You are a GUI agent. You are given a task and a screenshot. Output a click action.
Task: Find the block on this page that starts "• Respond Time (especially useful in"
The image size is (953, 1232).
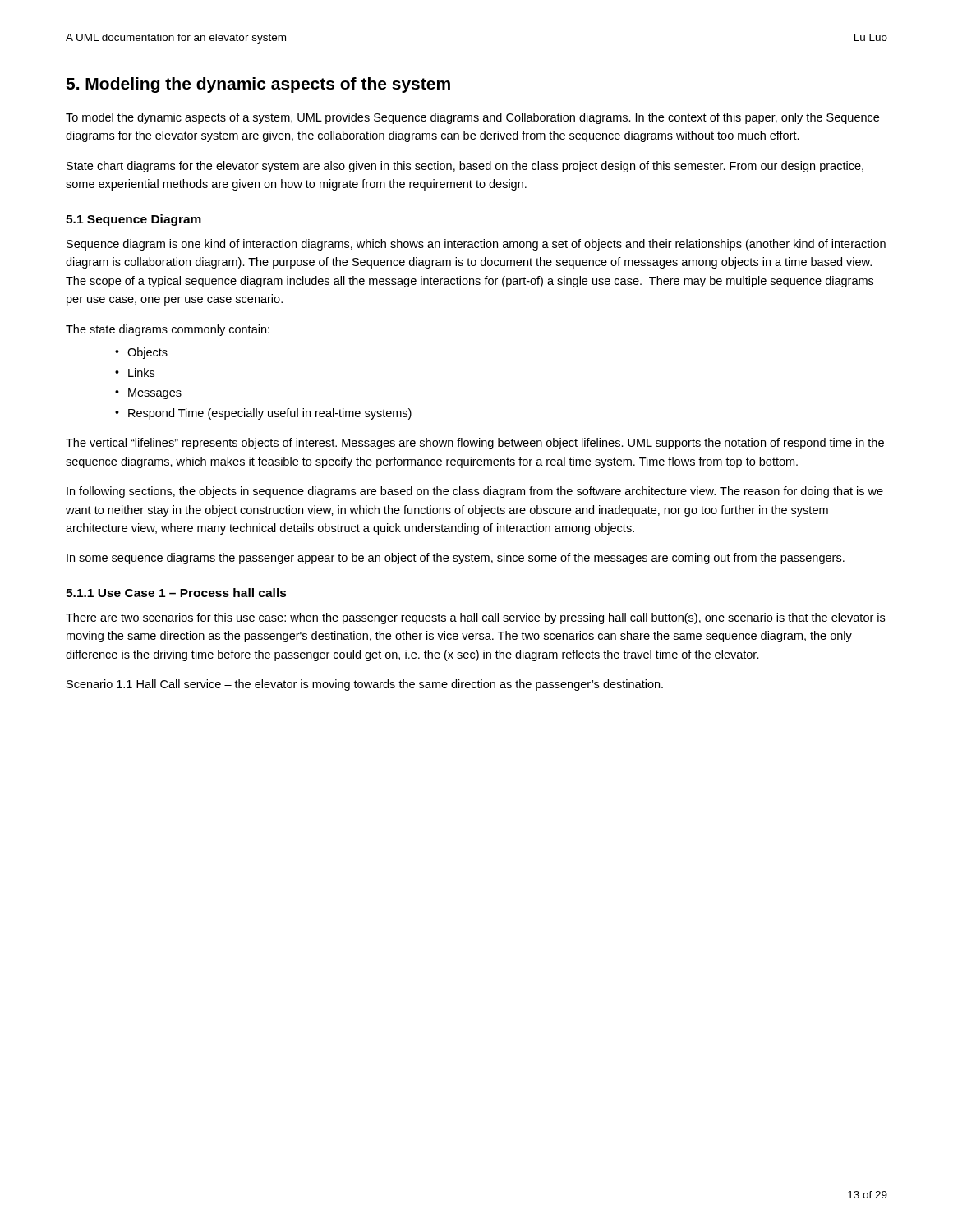pos(264,413)
